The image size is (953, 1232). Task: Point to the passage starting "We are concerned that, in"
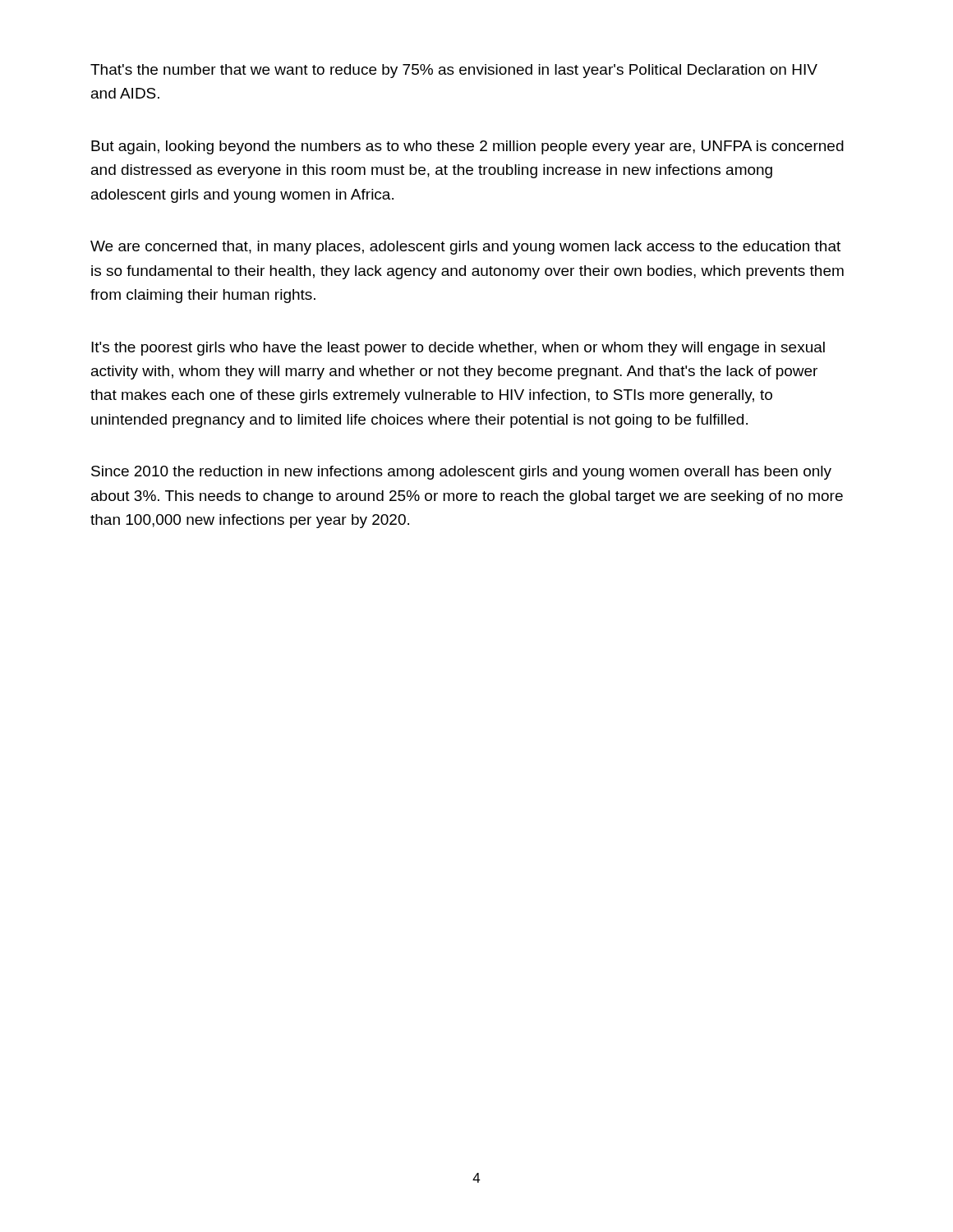pos(467,270)
